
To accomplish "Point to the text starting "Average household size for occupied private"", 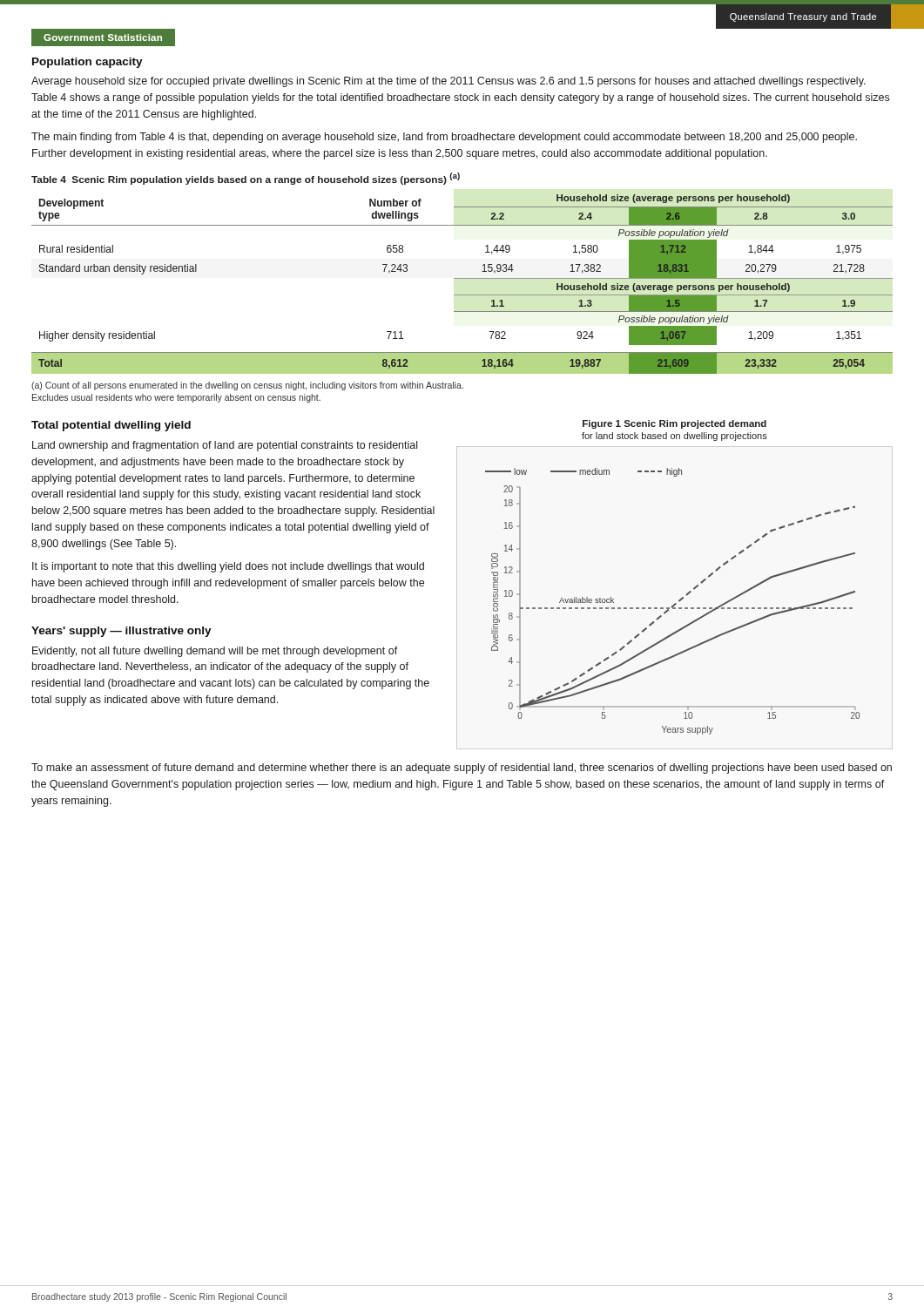I will (x=461, y=97).
